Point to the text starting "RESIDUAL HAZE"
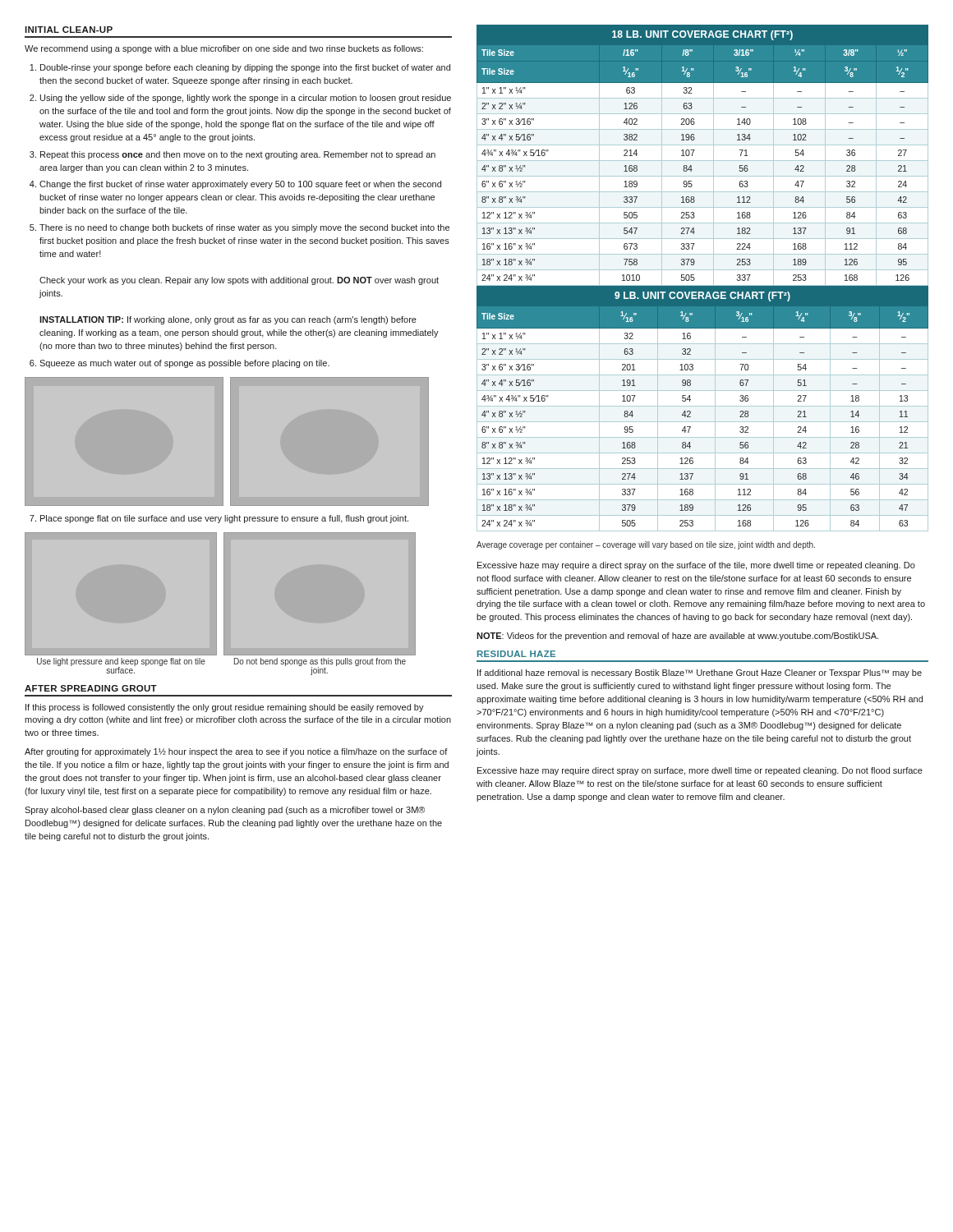The width and height of the screenshot is (953, 1232). (x=516, y=654)
